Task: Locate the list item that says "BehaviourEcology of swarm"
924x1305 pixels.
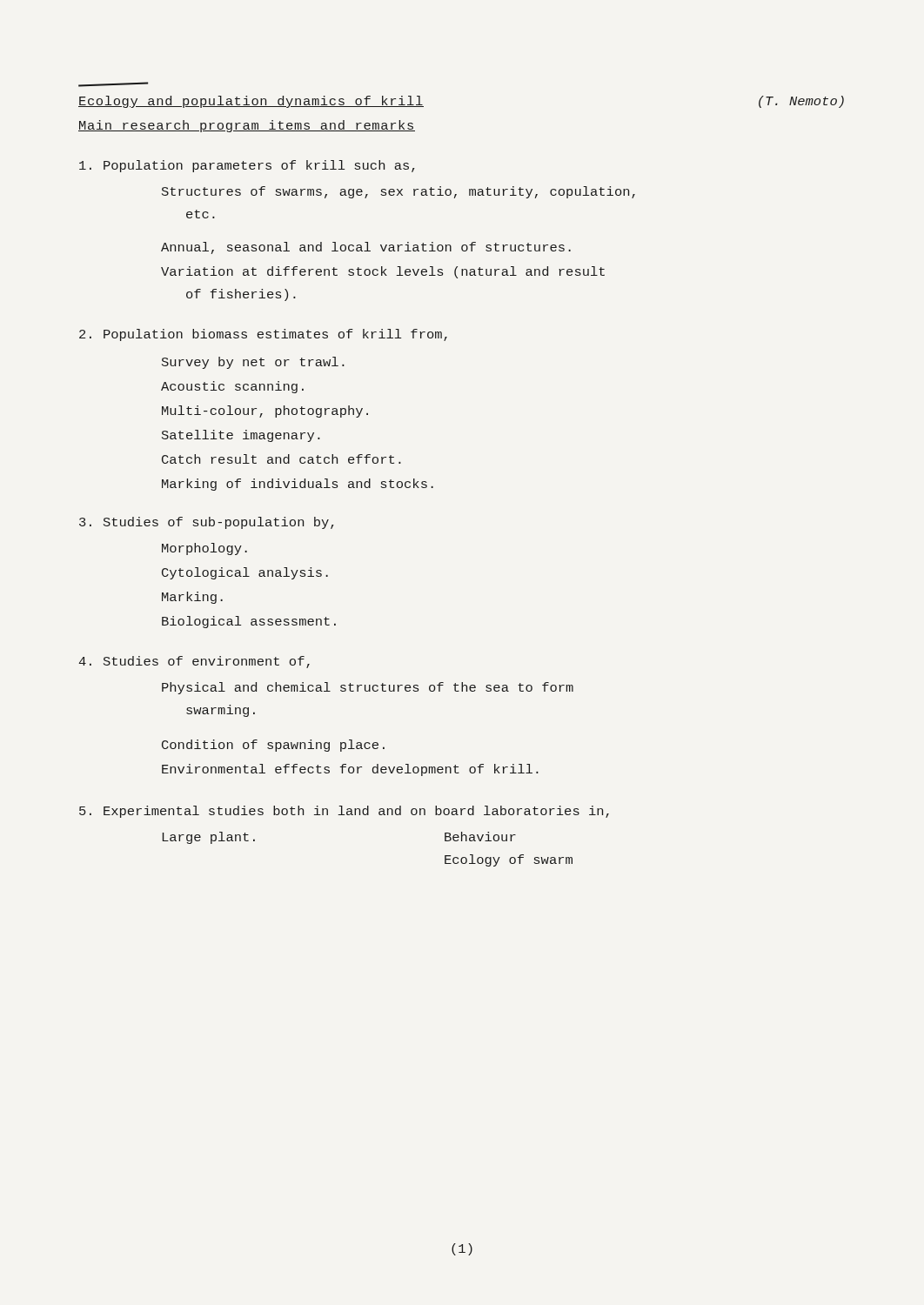Action: tap(508, 849)
